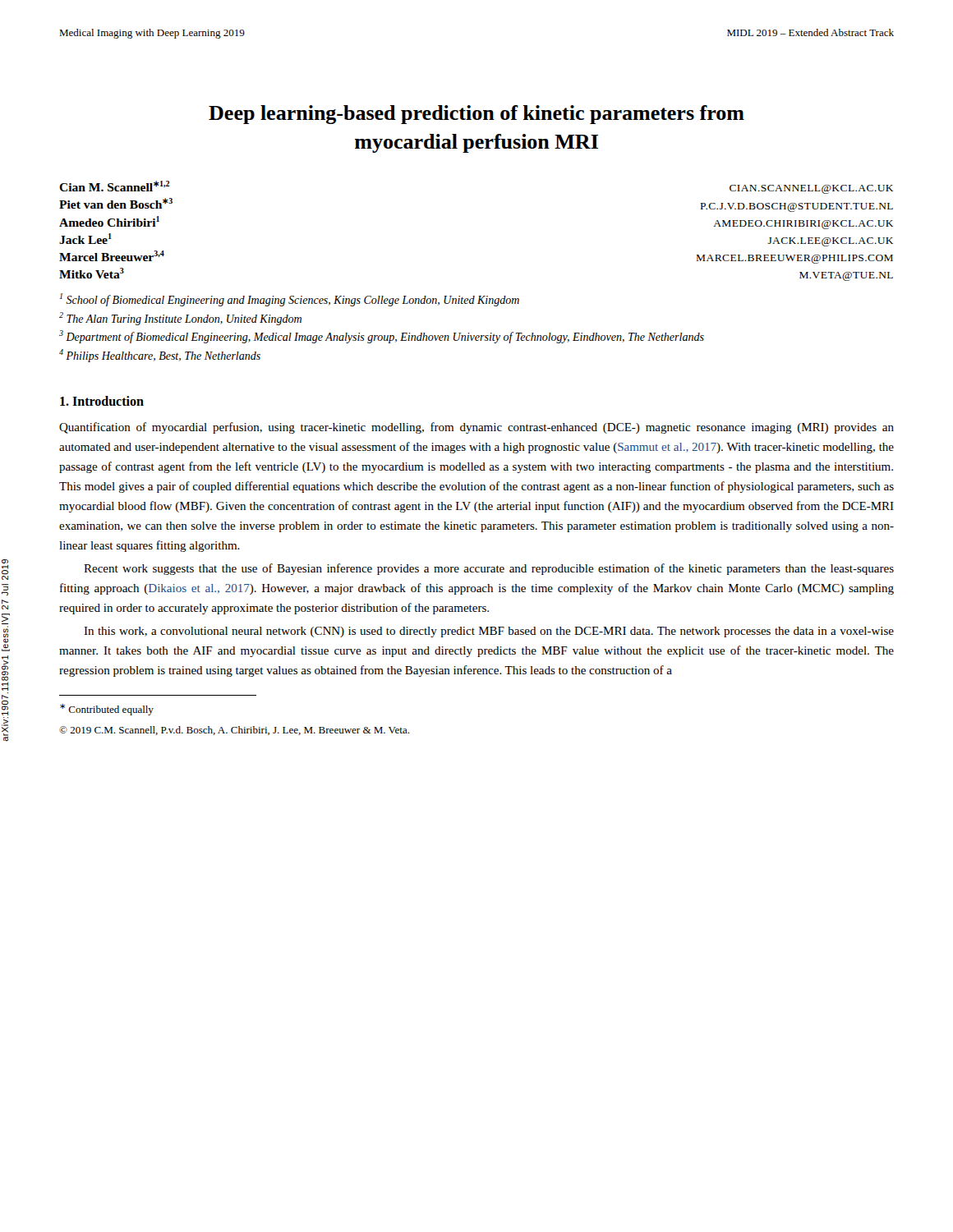The image size is (953, 1232).
Task: Find the block on this page that starts "Quantification of myocardial perfusion, using tracer-kinetic modelling, from"
Action: point(476,428)
